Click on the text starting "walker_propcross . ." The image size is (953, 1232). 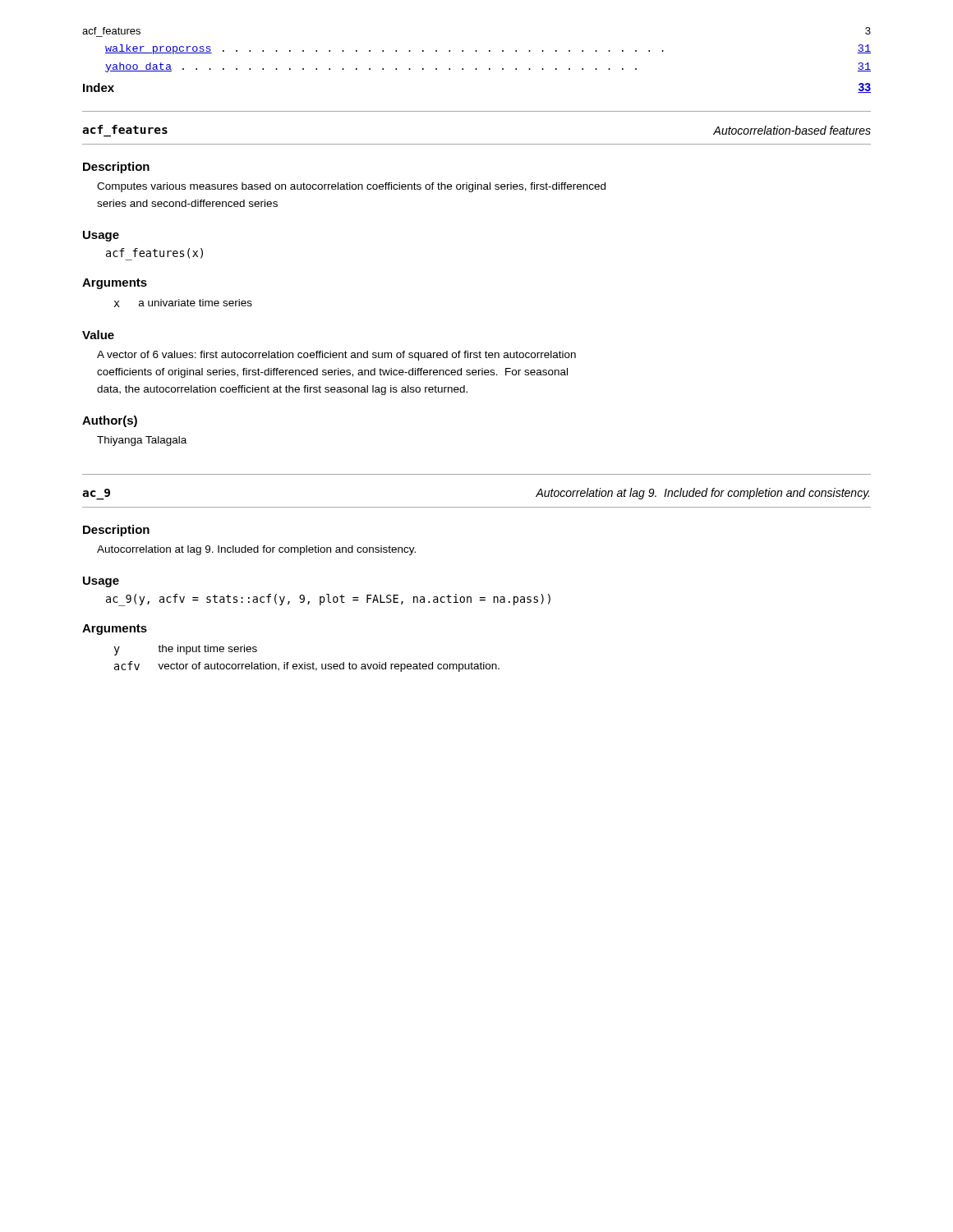pyautogui.click(x=488, y=49)
